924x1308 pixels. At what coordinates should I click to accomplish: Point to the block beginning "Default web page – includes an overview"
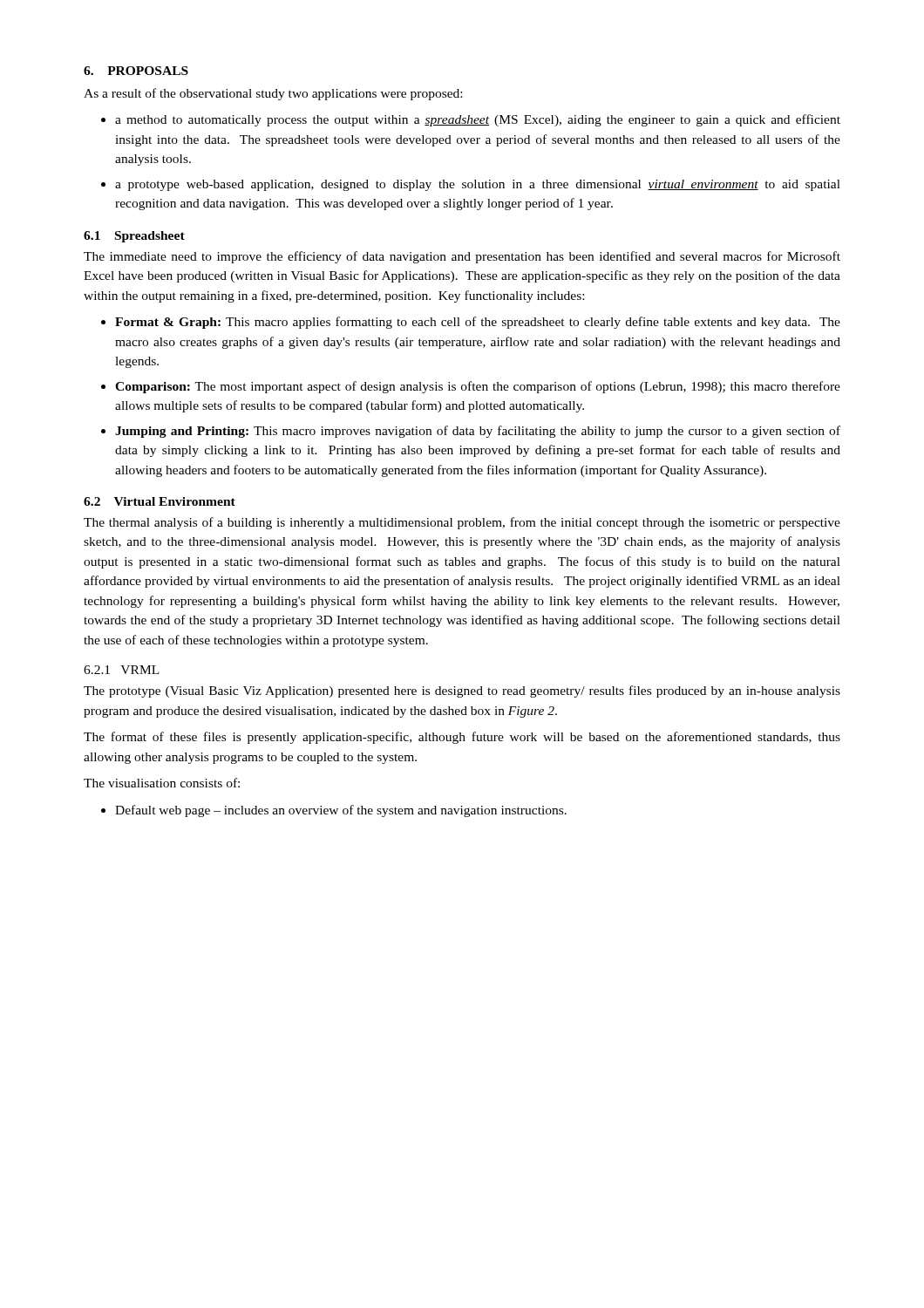point(341,809)
